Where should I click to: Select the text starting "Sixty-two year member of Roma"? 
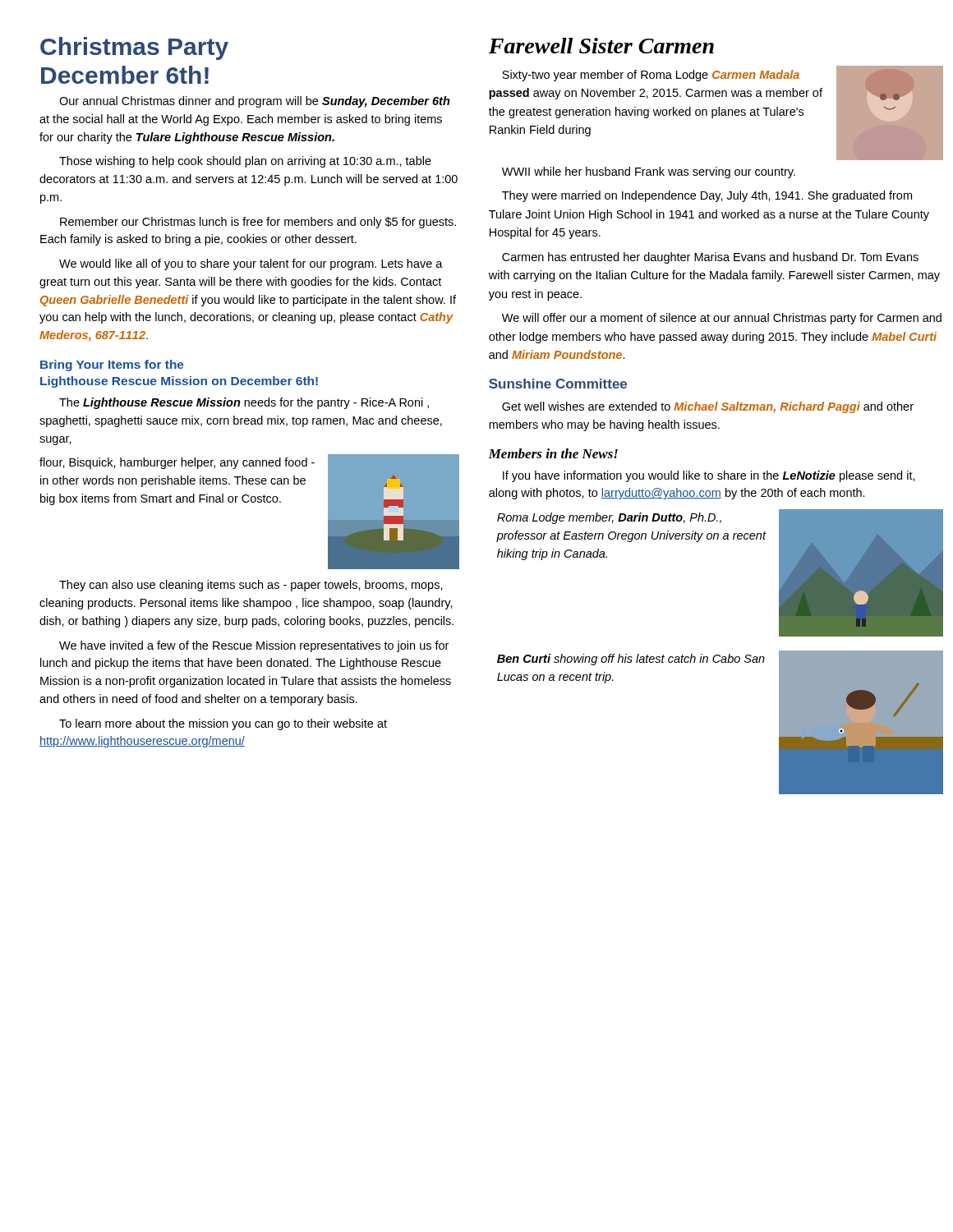tap(658, 103)
